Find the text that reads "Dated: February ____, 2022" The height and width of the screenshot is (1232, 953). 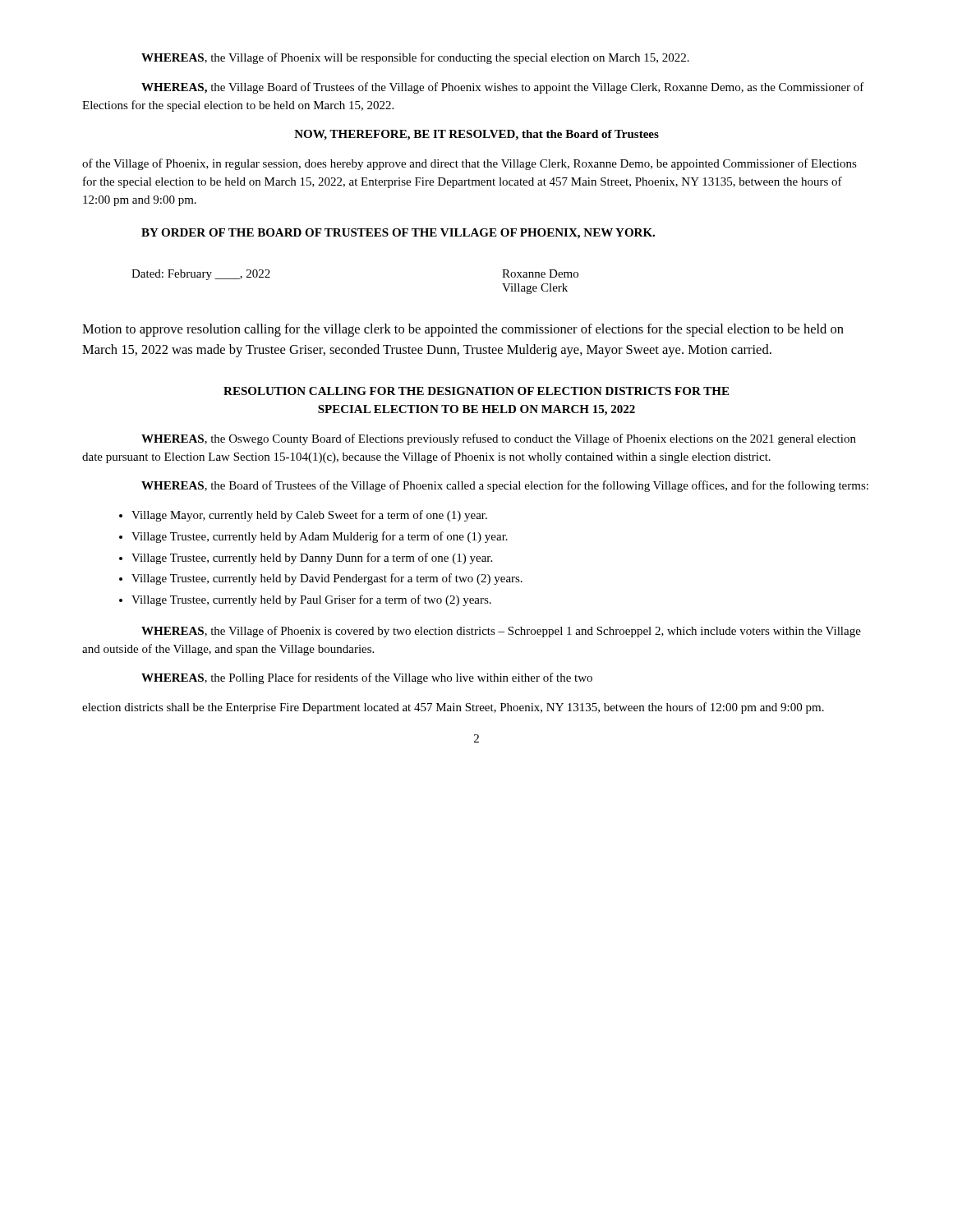(201, 273)
